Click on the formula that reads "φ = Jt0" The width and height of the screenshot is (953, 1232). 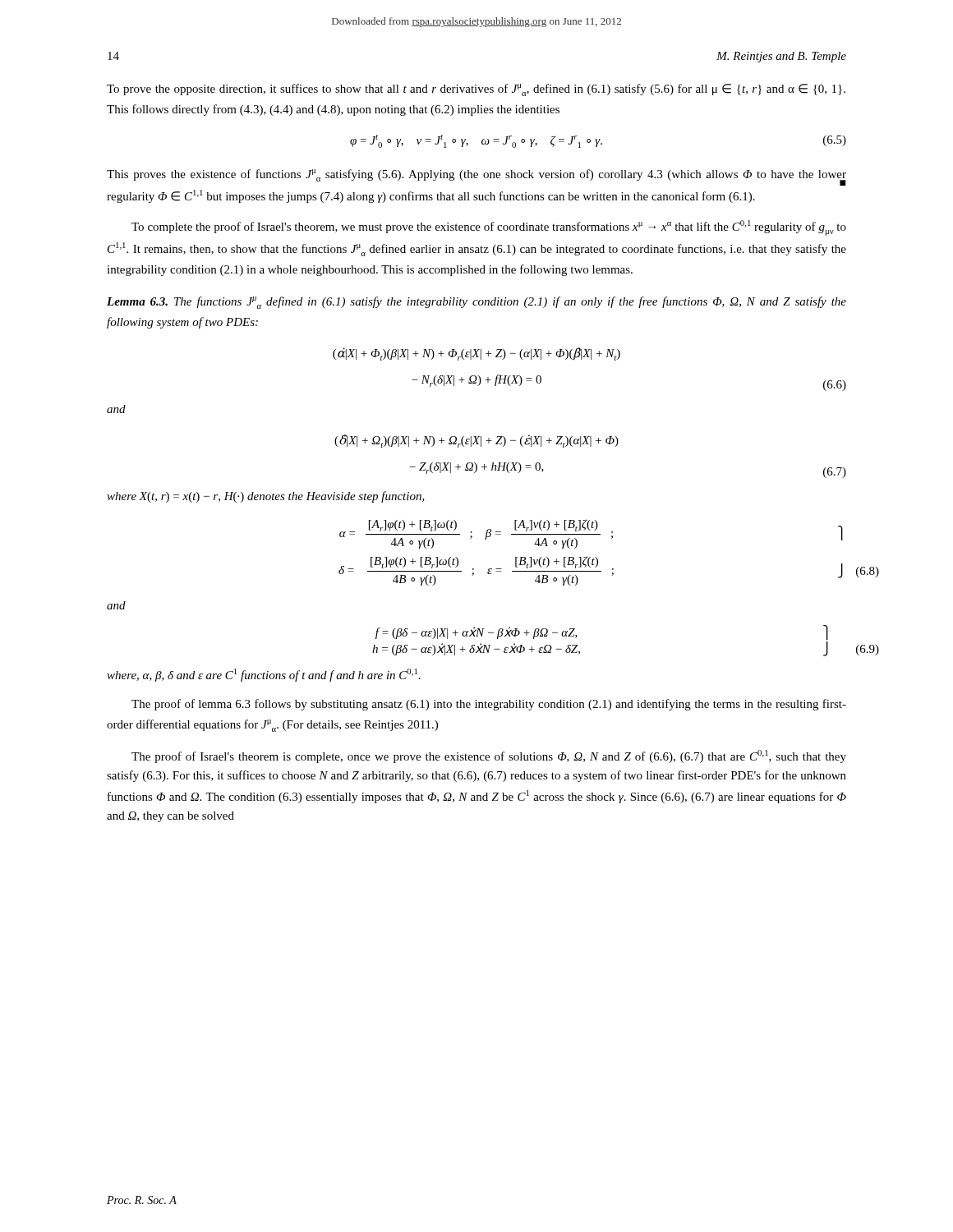pos(598,141)
